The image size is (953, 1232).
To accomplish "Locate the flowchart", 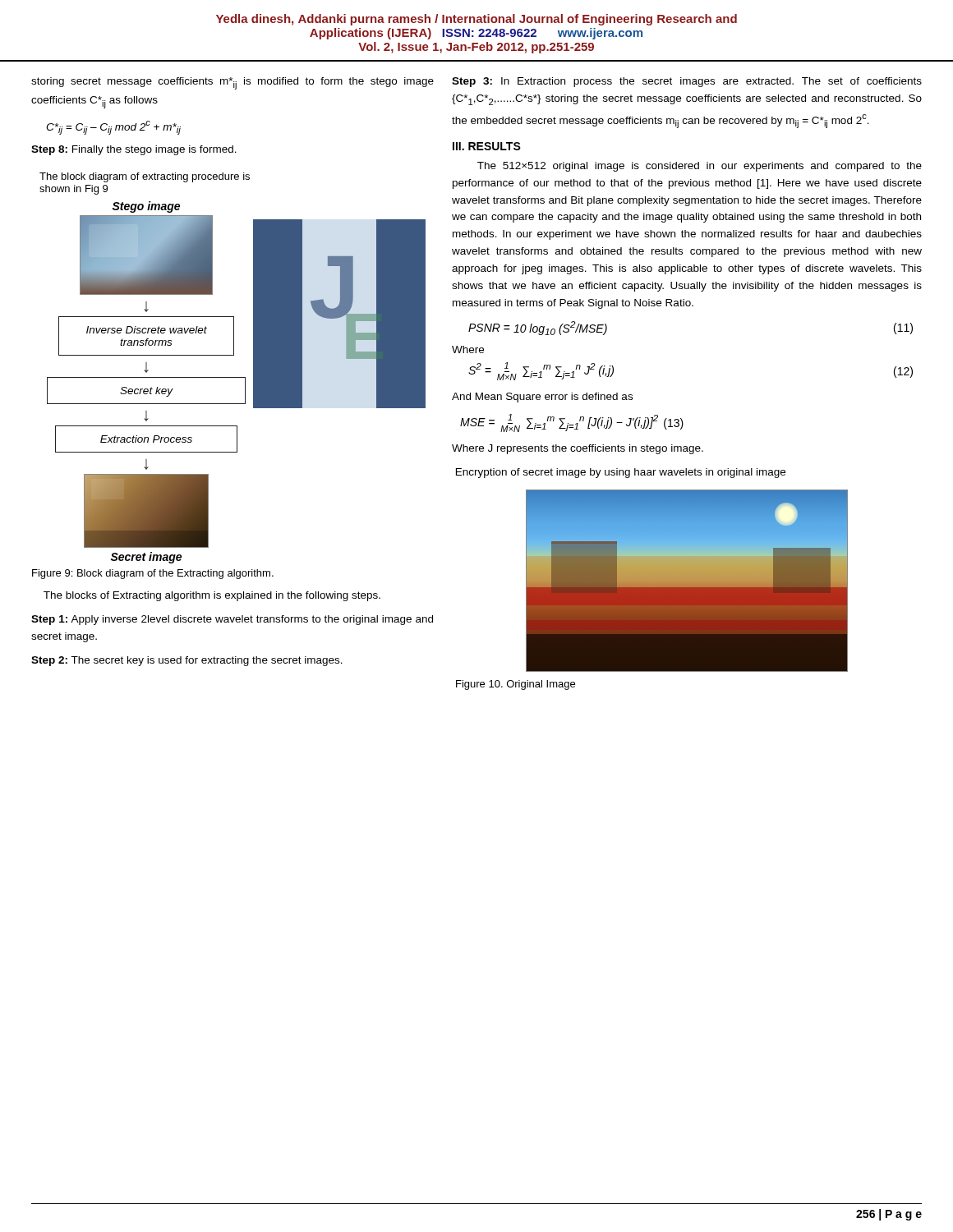I will pyautogui.click(x=233, y=367).
